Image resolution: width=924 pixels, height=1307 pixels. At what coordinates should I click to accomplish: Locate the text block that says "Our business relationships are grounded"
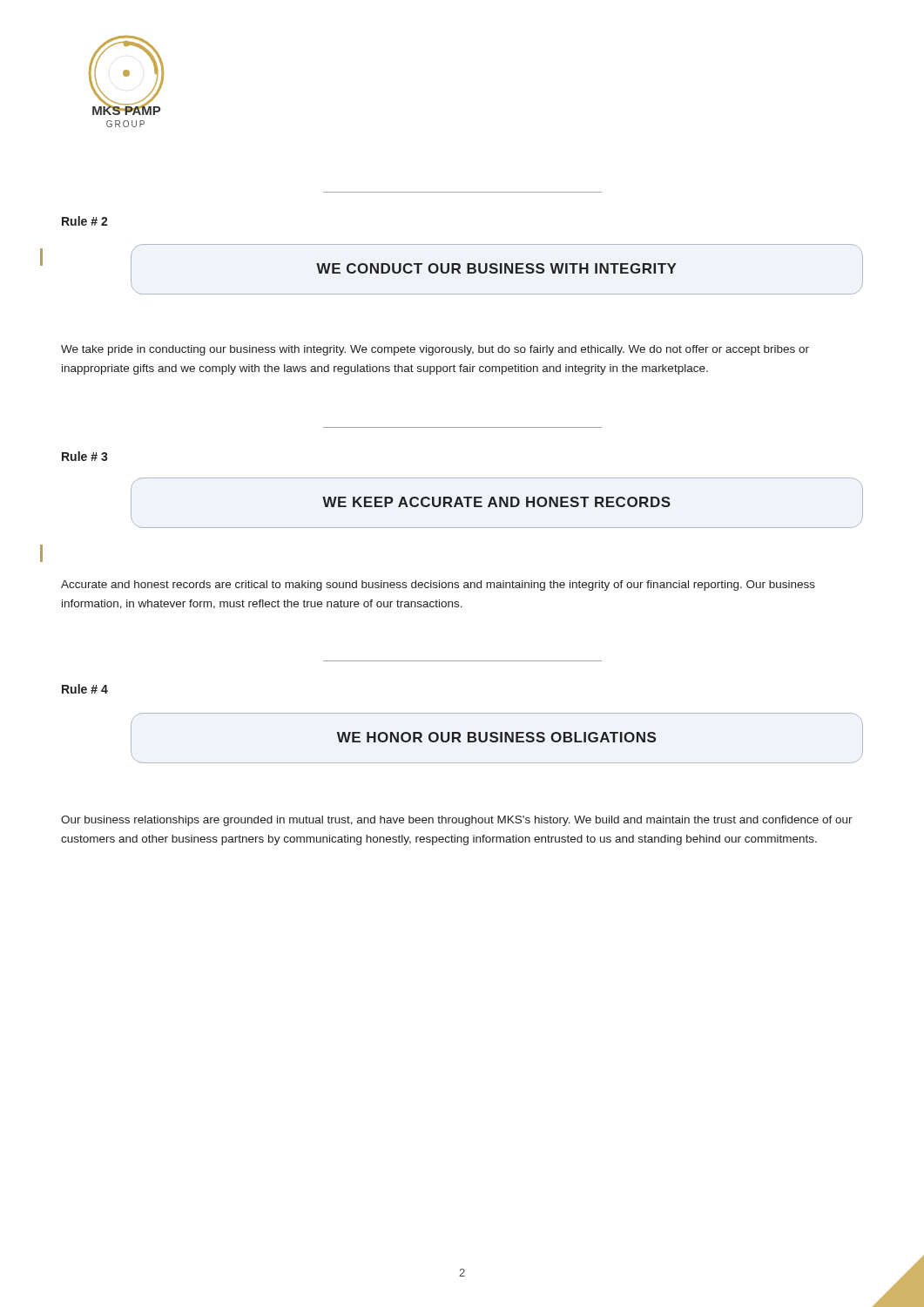[x=462, y=829]
